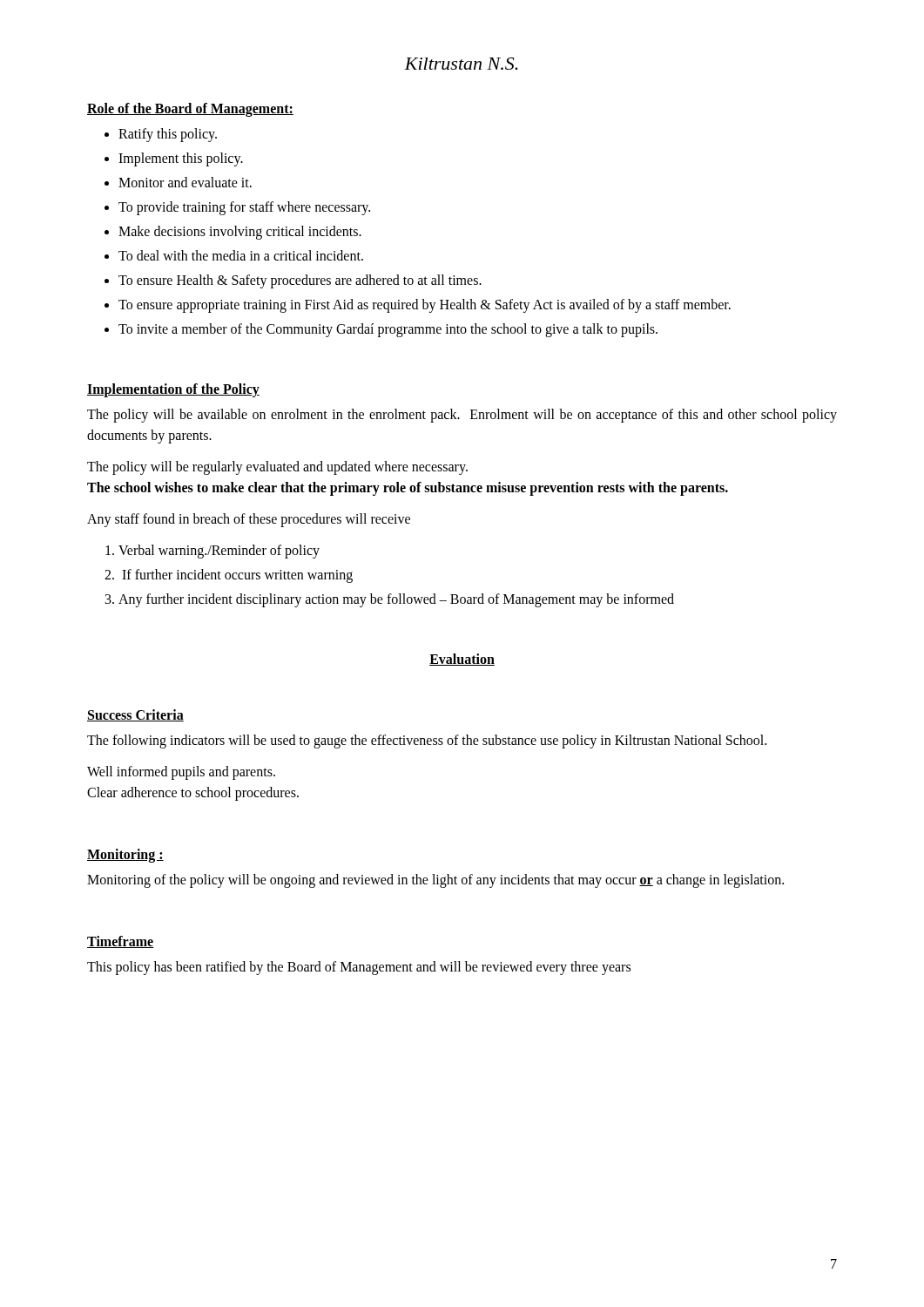Point to the block starting "Make decisions involving"

click(240, 231)
